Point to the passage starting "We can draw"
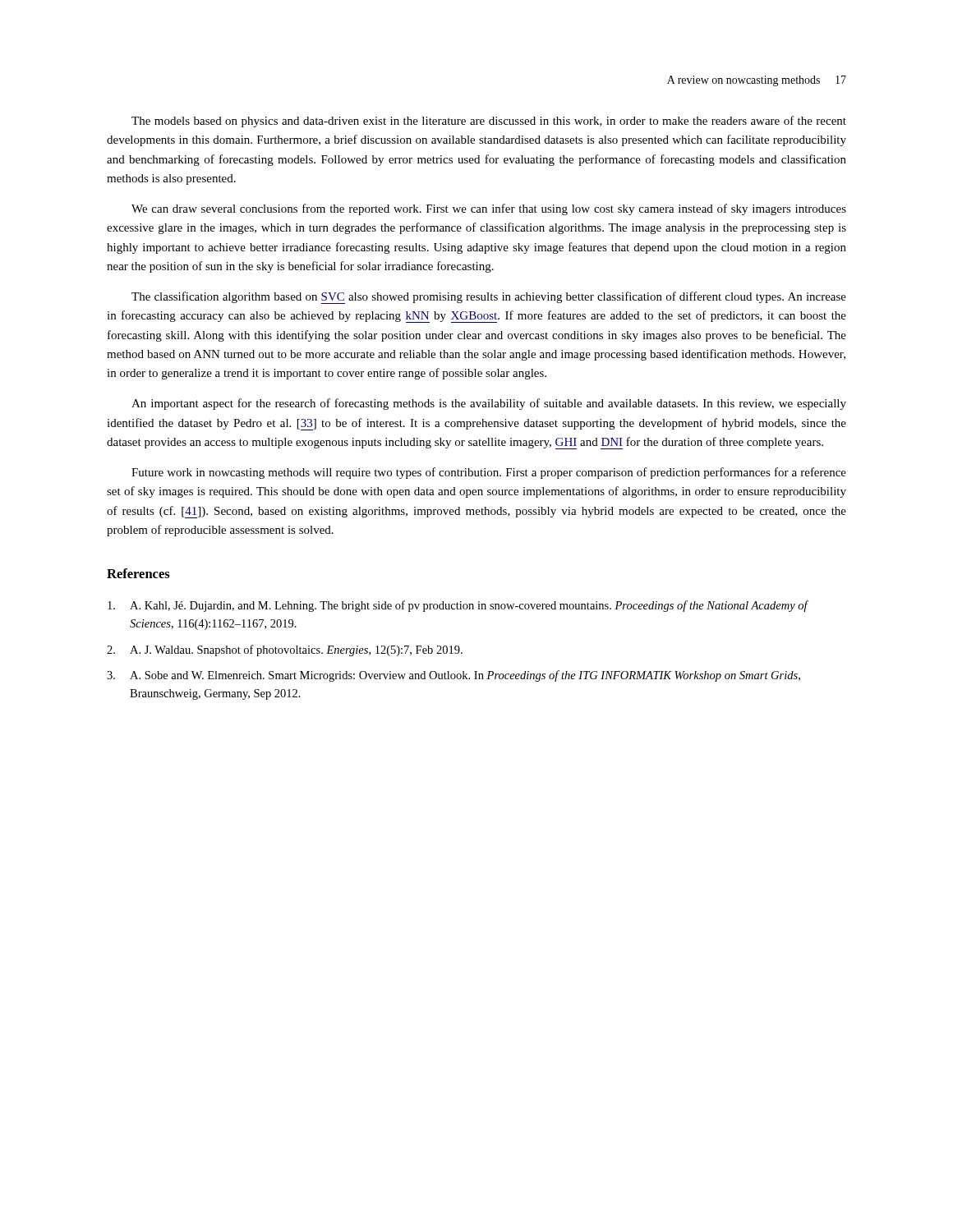Viewport: 953px width, 1232px height. 476,238
